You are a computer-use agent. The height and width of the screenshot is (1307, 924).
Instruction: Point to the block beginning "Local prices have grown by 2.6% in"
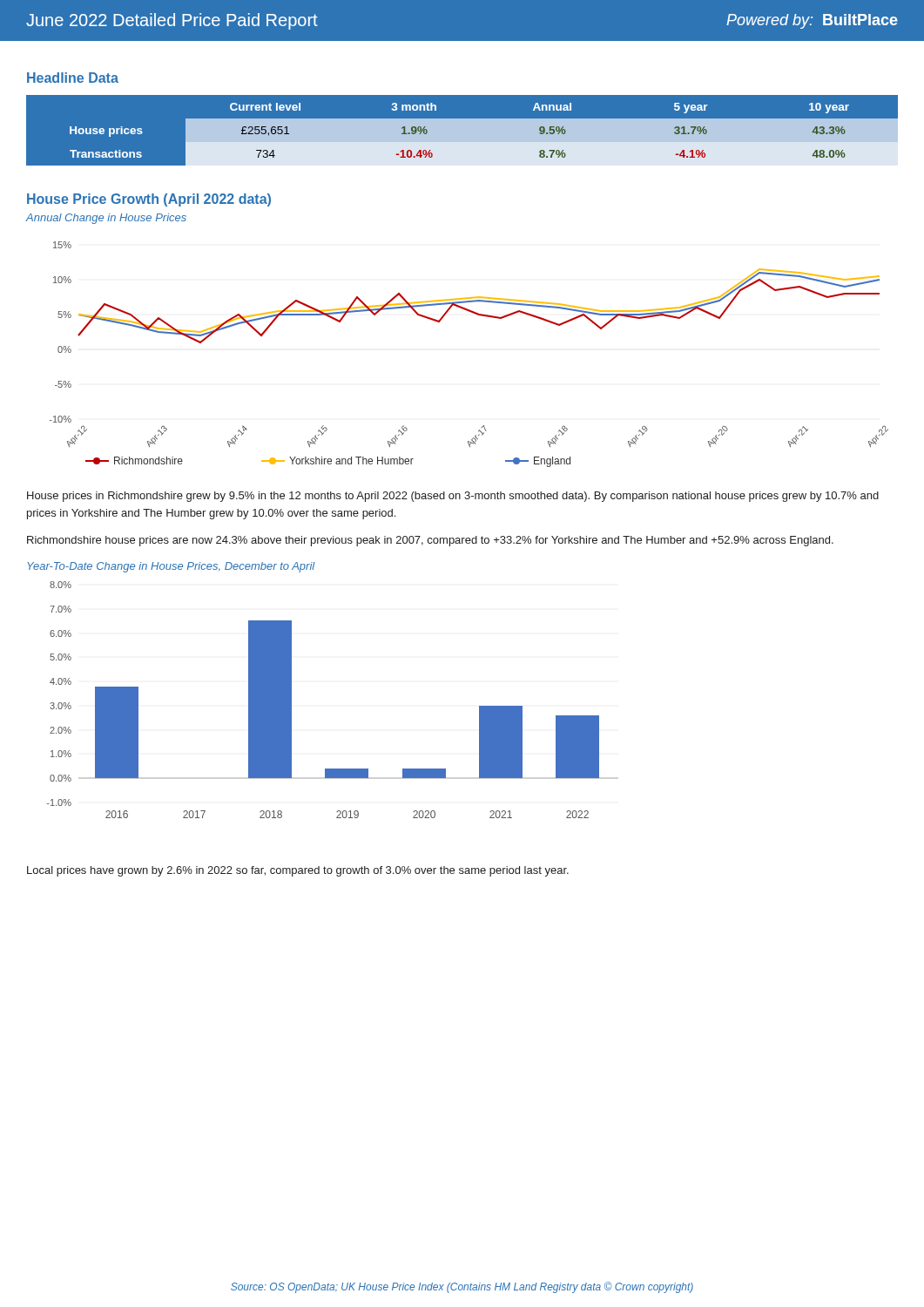(298, 870)
